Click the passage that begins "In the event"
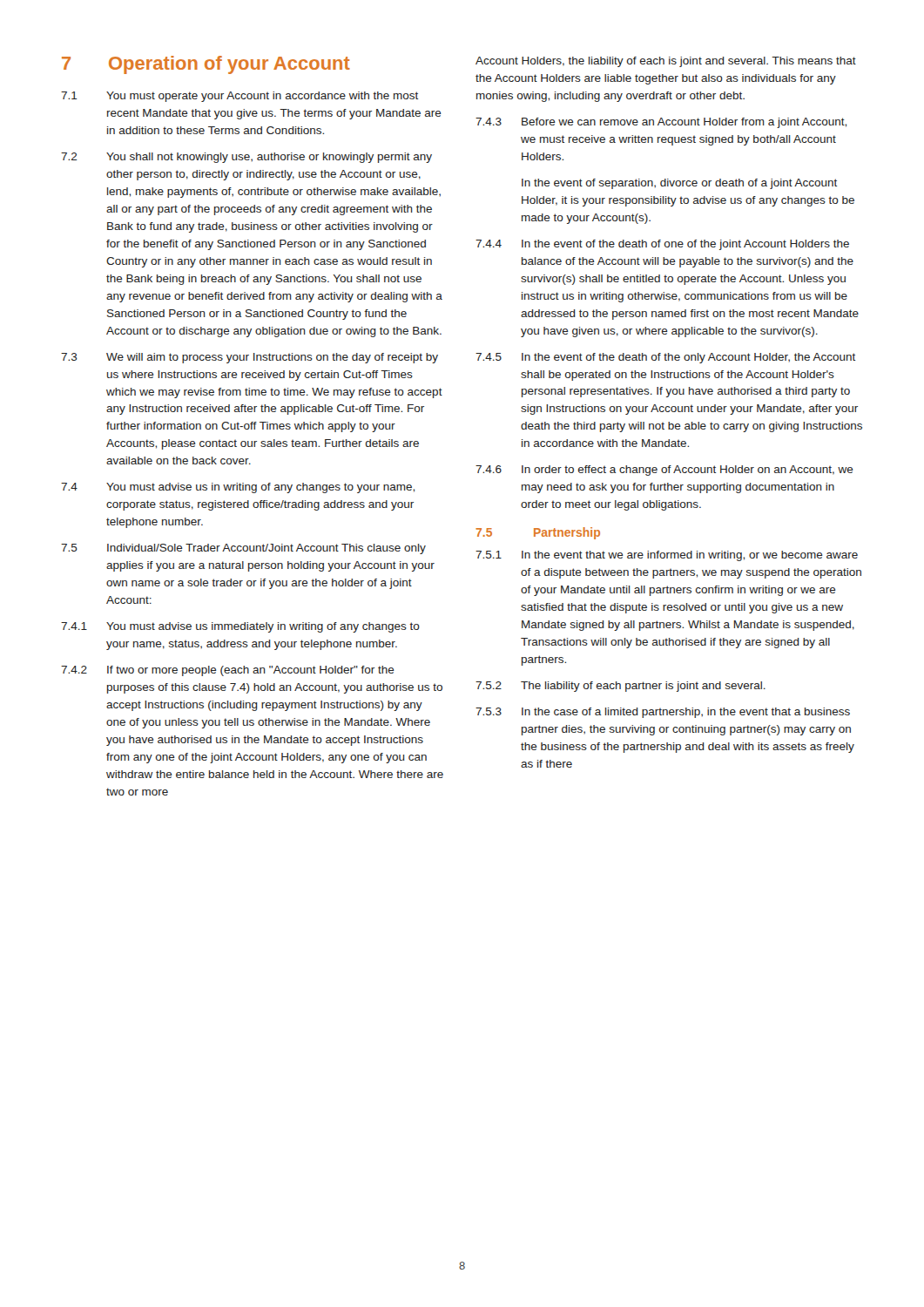 (688, 200)
